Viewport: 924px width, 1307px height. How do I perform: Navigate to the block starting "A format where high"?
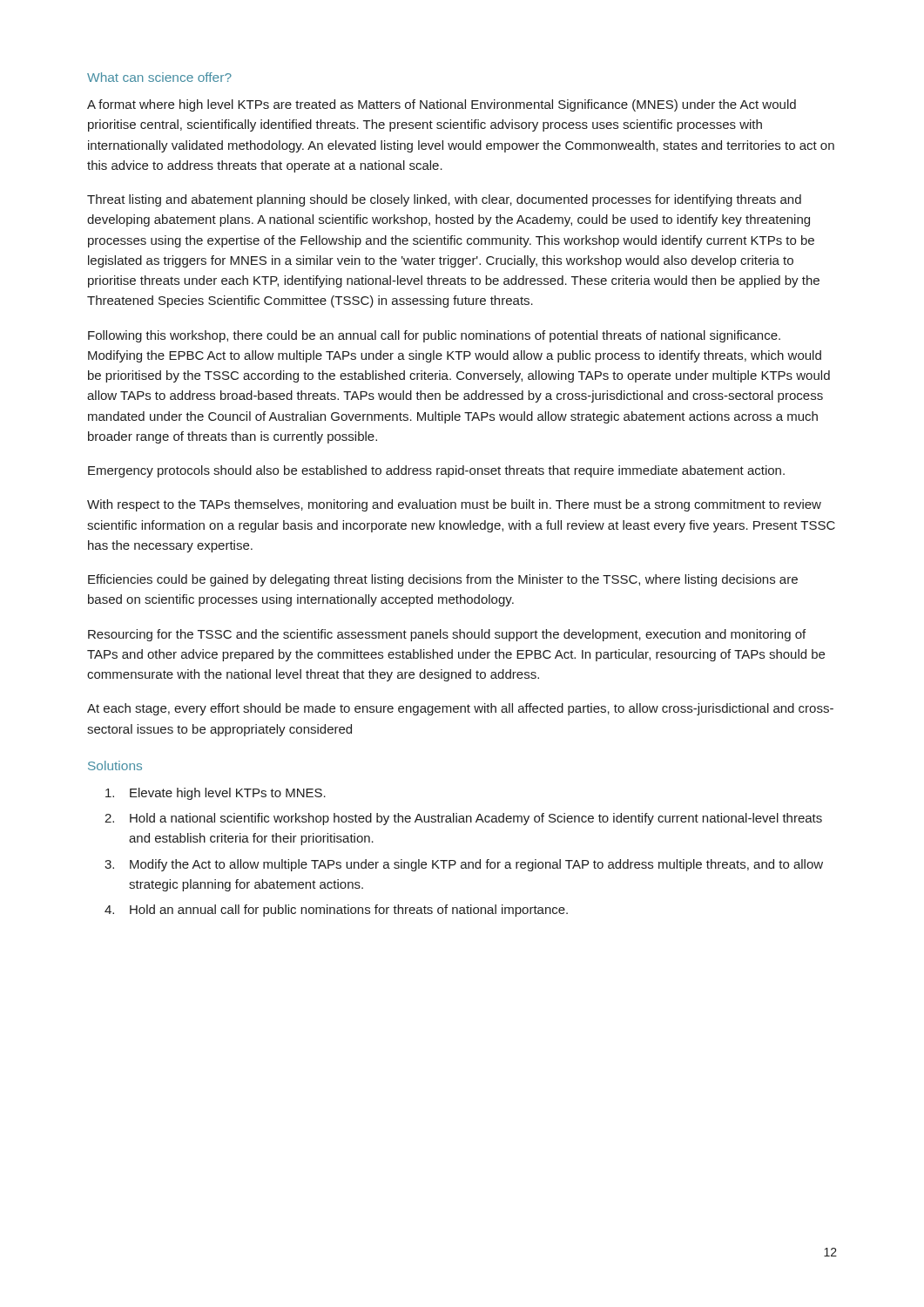pyautogui.click(x=461, y=134)
